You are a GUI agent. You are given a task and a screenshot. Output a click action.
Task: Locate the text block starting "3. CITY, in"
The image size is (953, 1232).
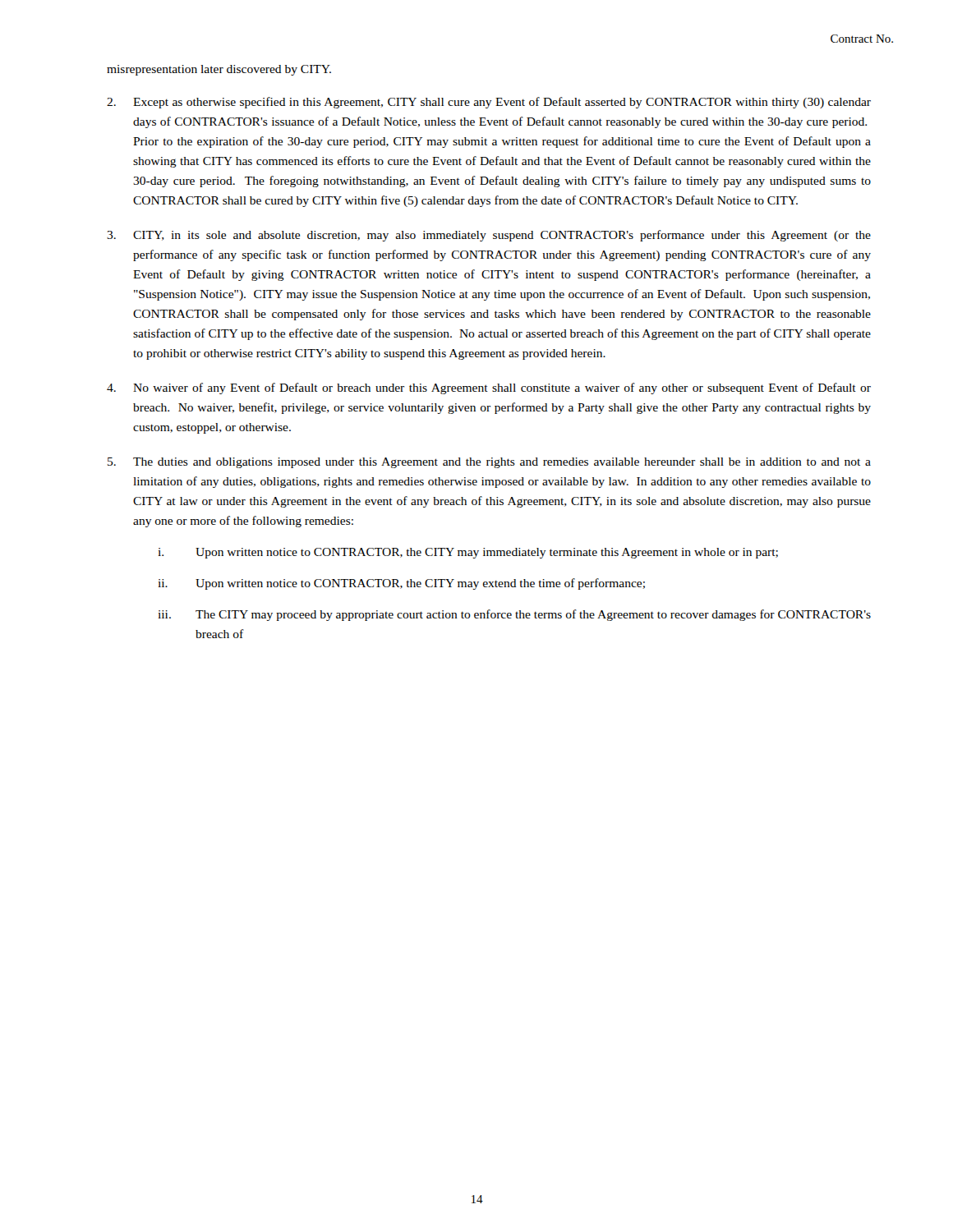489,294
